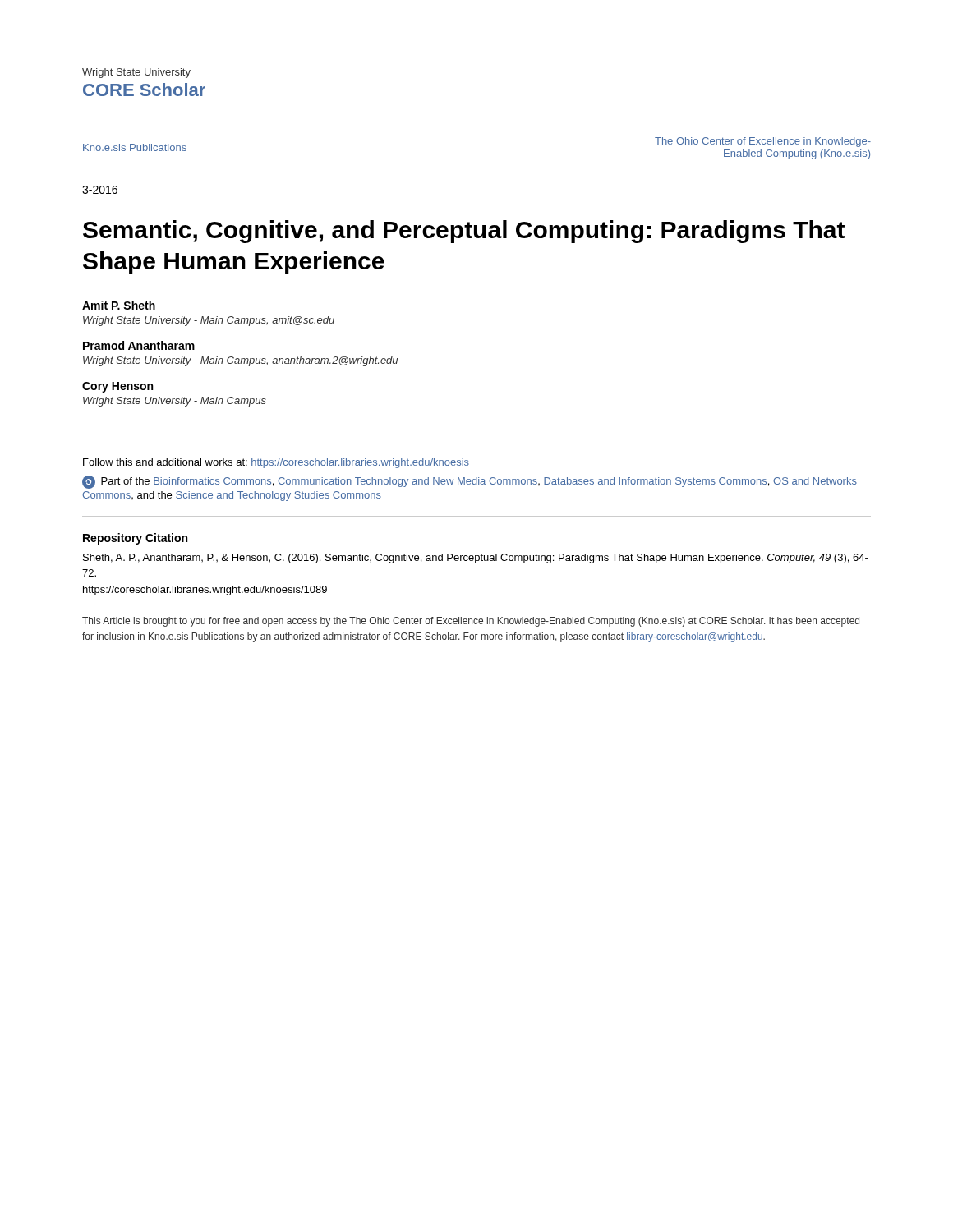953x1232 pixels.
Task: Locate the text starting "Follow this and"
Action: click(x=276, y=462)
